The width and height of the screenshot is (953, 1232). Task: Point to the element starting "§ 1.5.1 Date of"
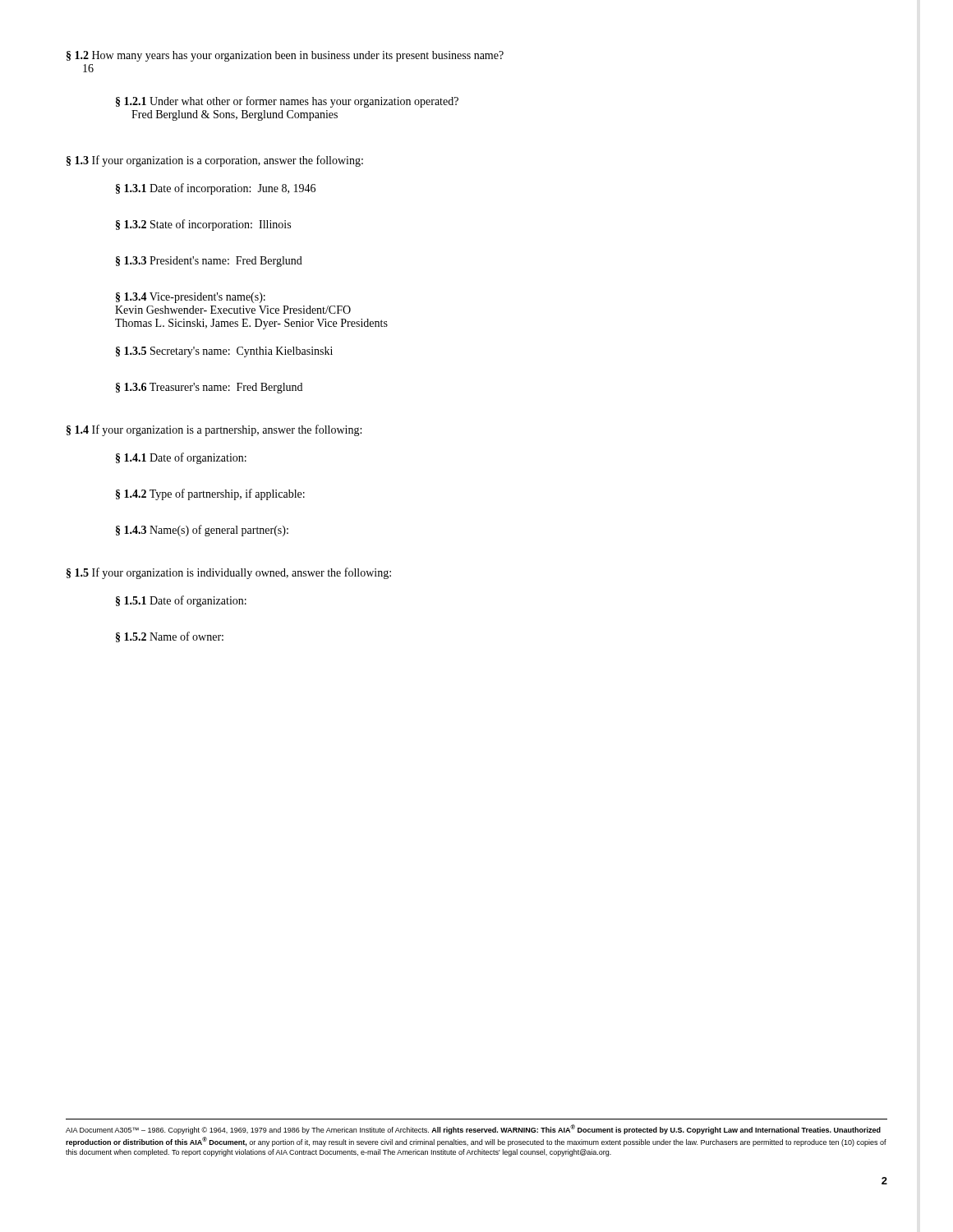pyautogui.click(x=181, y=601)
